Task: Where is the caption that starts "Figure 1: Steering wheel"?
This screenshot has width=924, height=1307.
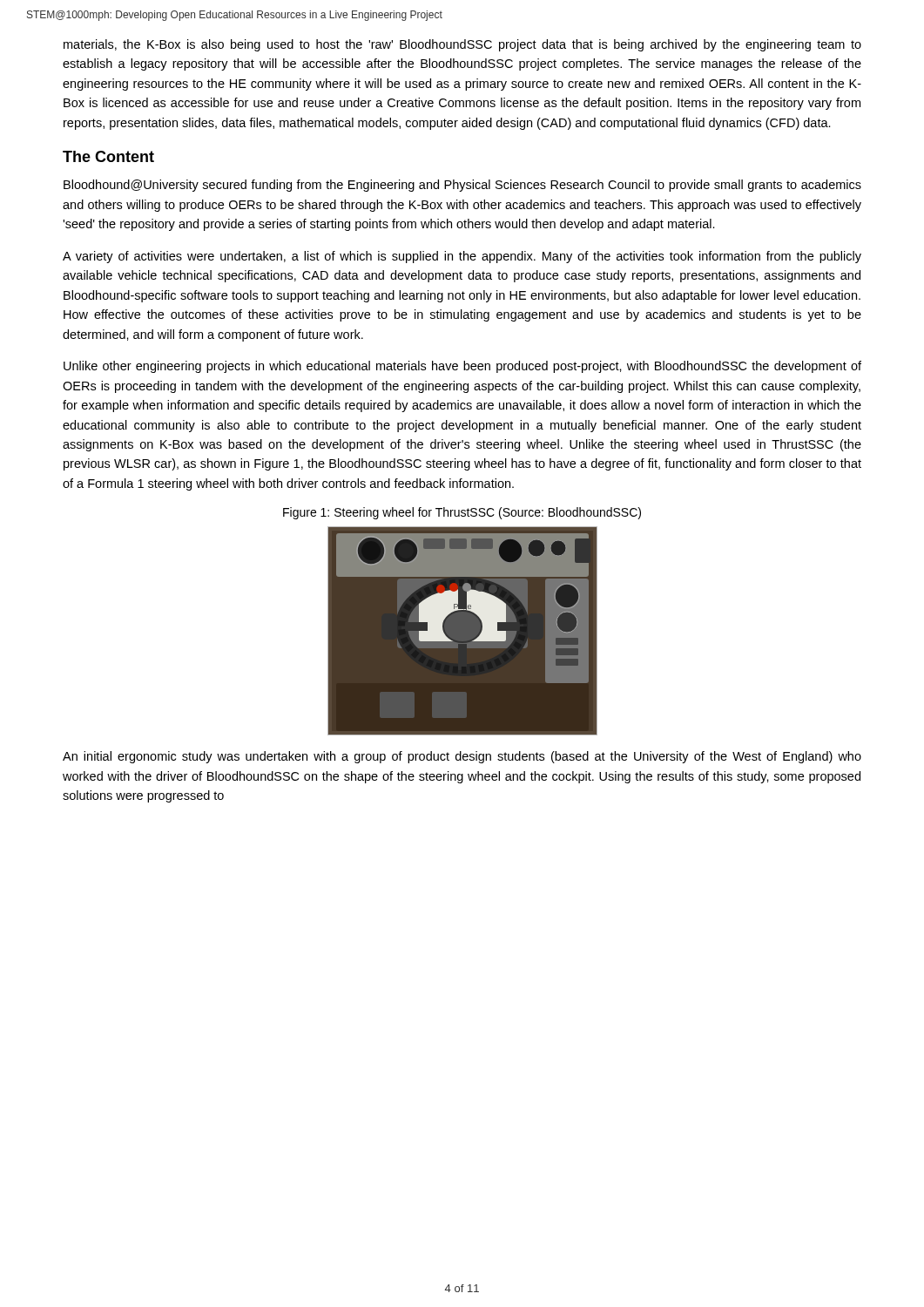Action: coord(462,513)
